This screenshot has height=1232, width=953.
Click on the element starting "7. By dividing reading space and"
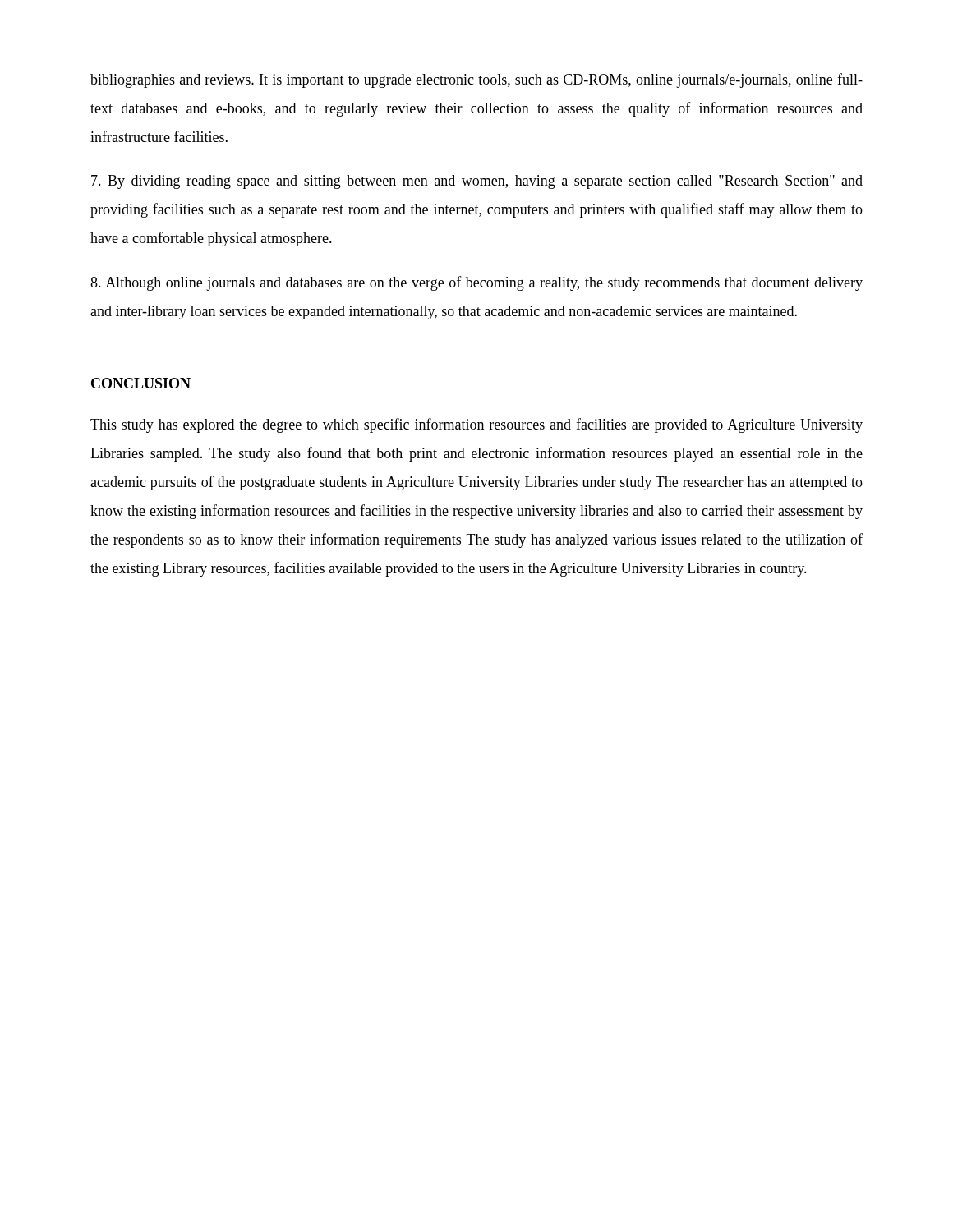tap(476, 210)
